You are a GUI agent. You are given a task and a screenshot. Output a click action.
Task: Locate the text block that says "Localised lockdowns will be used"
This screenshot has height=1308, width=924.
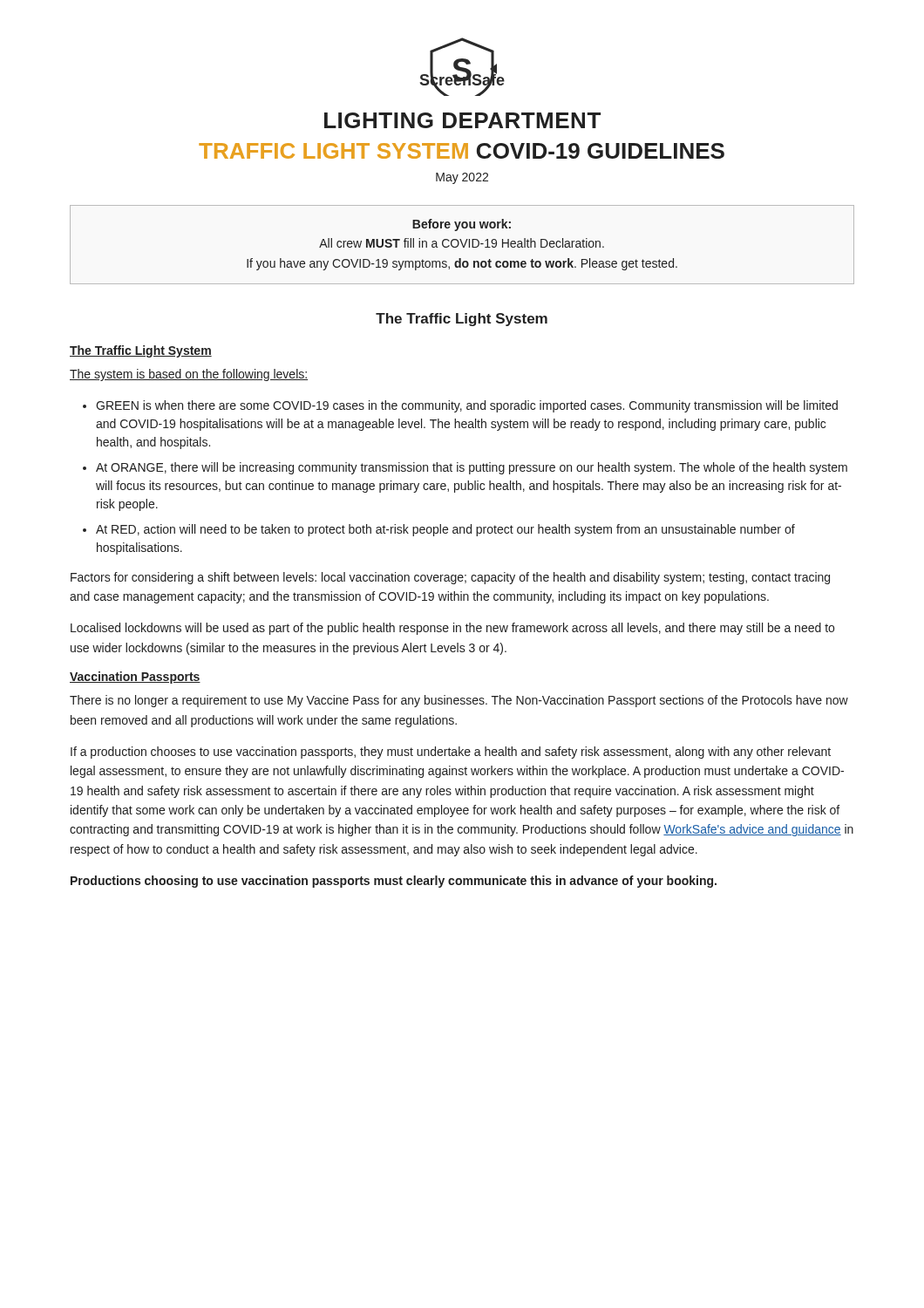(452, 638)
